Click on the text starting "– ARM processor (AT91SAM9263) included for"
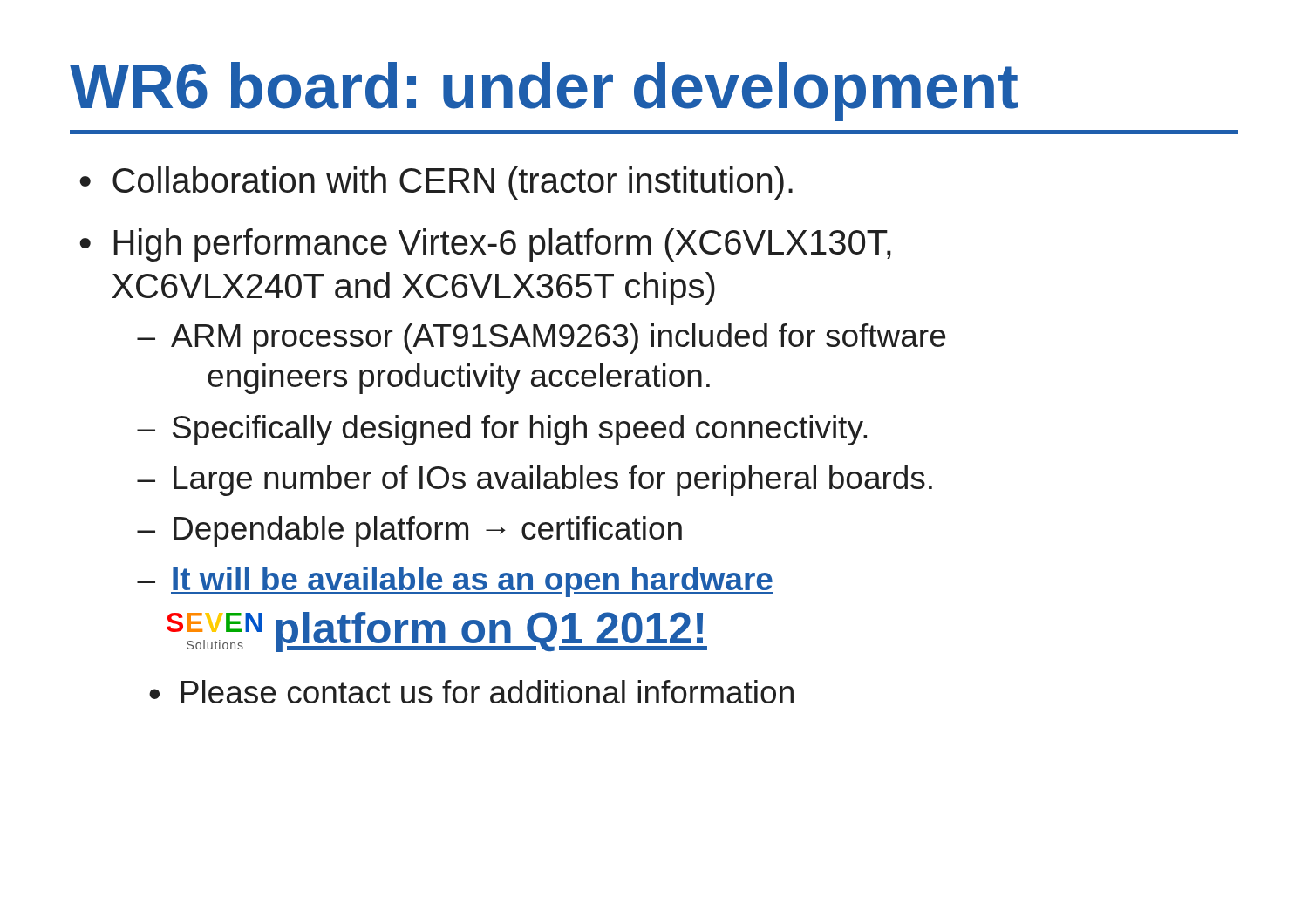The width and height of the screenshot is (1308, 924). 688,357
